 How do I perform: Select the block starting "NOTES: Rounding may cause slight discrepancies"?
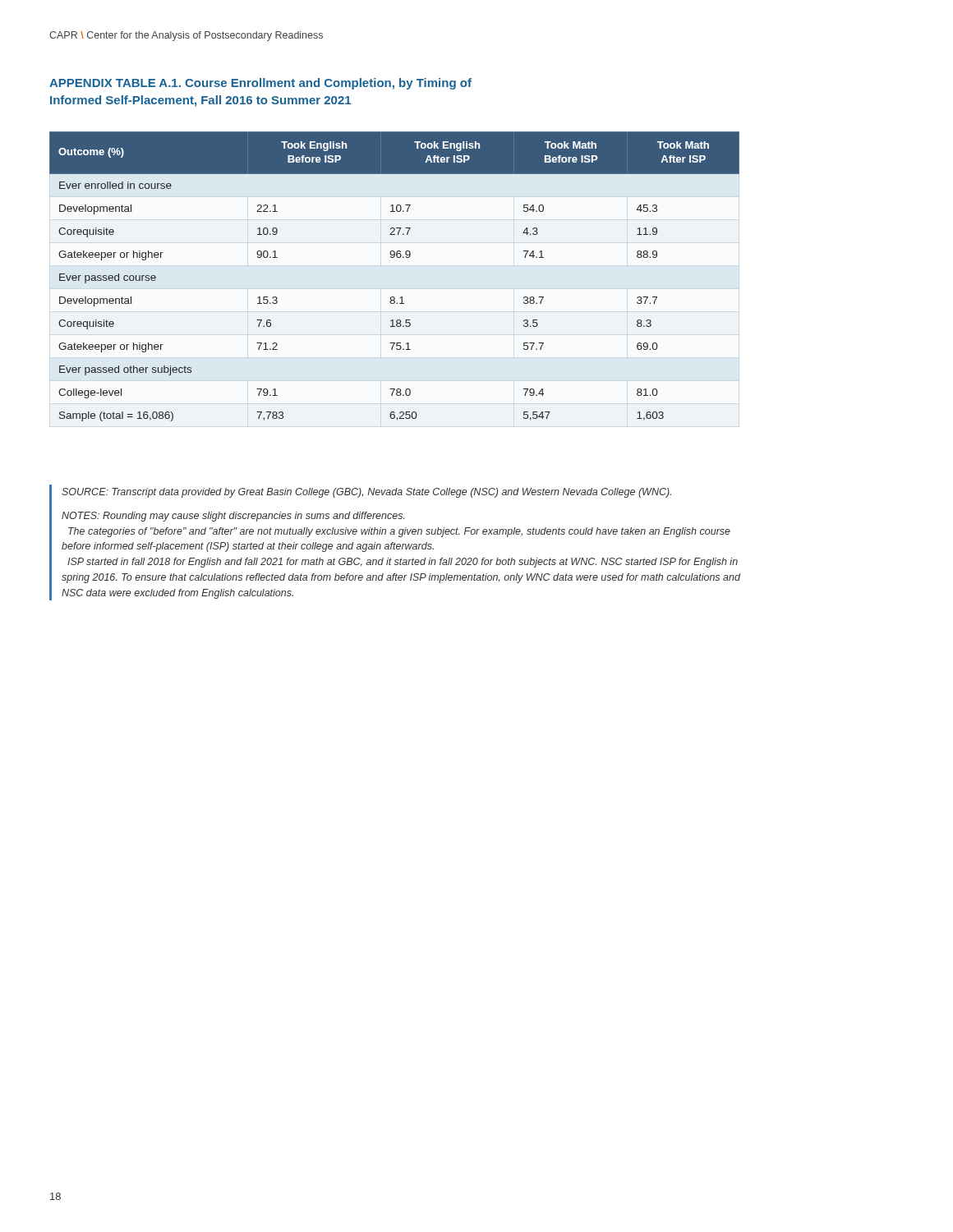[x=401, y=554]
